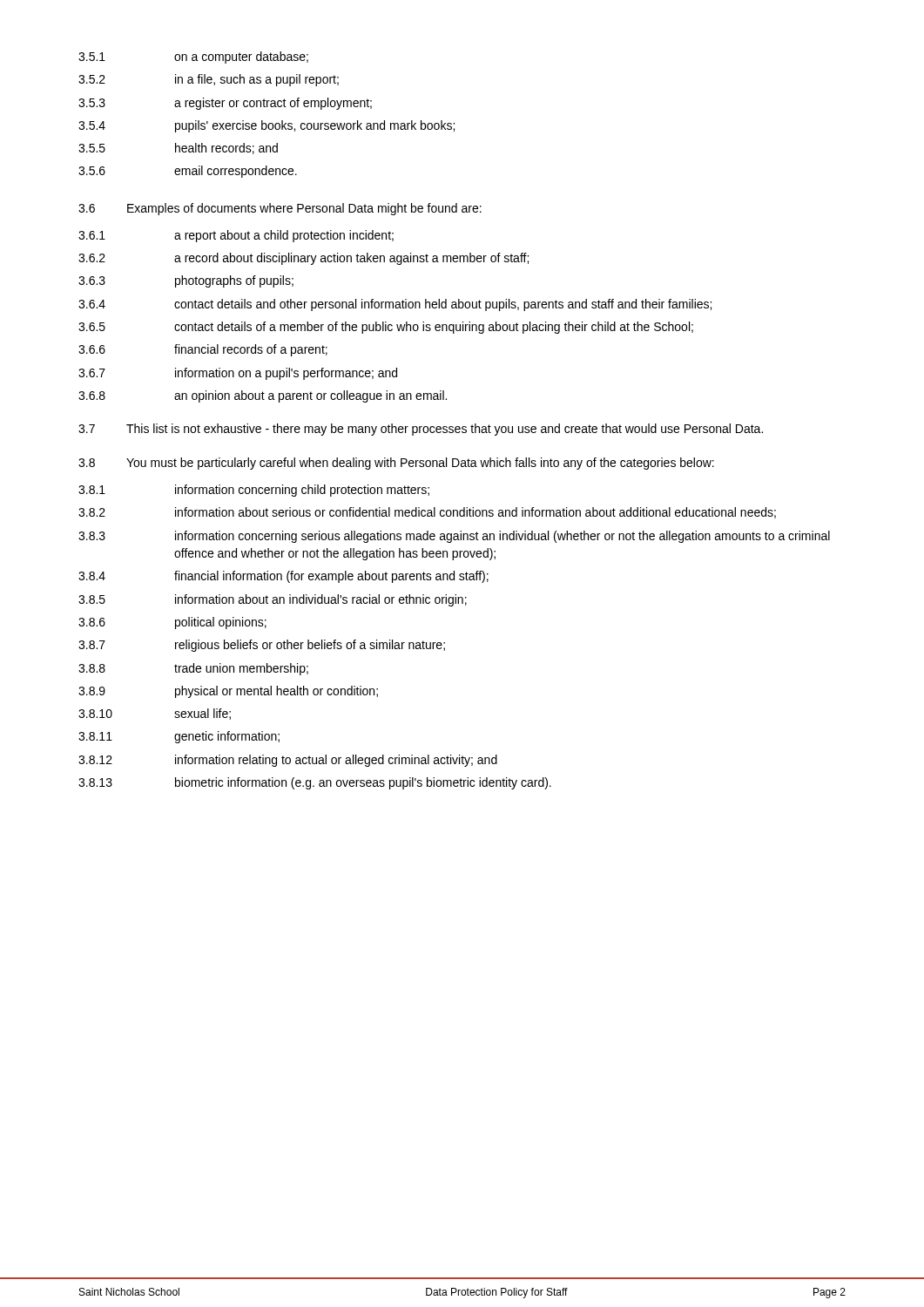This screenshot has width=924, height=1307.
Task: Point to the block beginning "3.8.5 information about an"
Action: pyautogui.click(x=462, y=599)
